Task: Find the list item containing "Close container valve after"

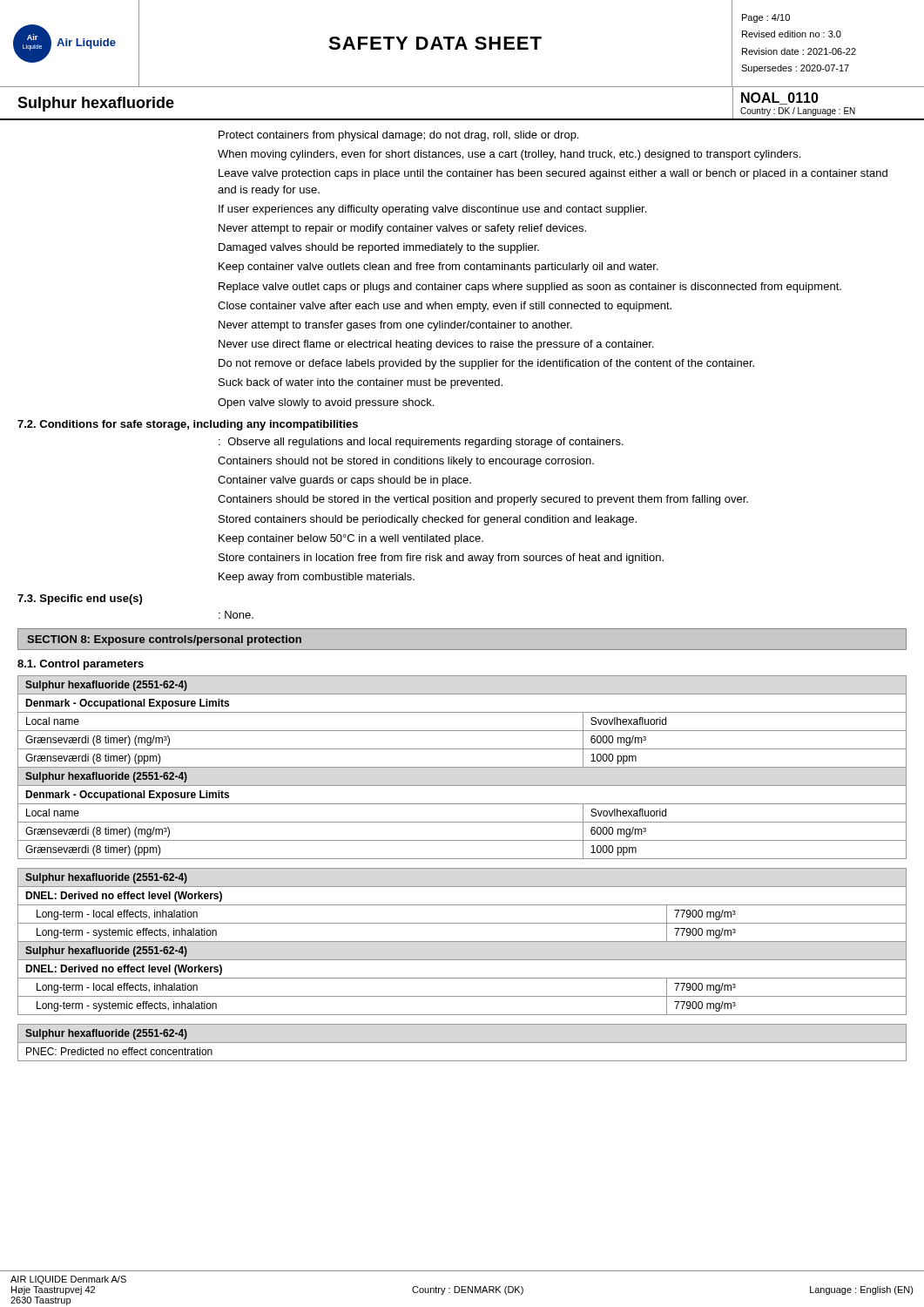Action: point(445,305)
